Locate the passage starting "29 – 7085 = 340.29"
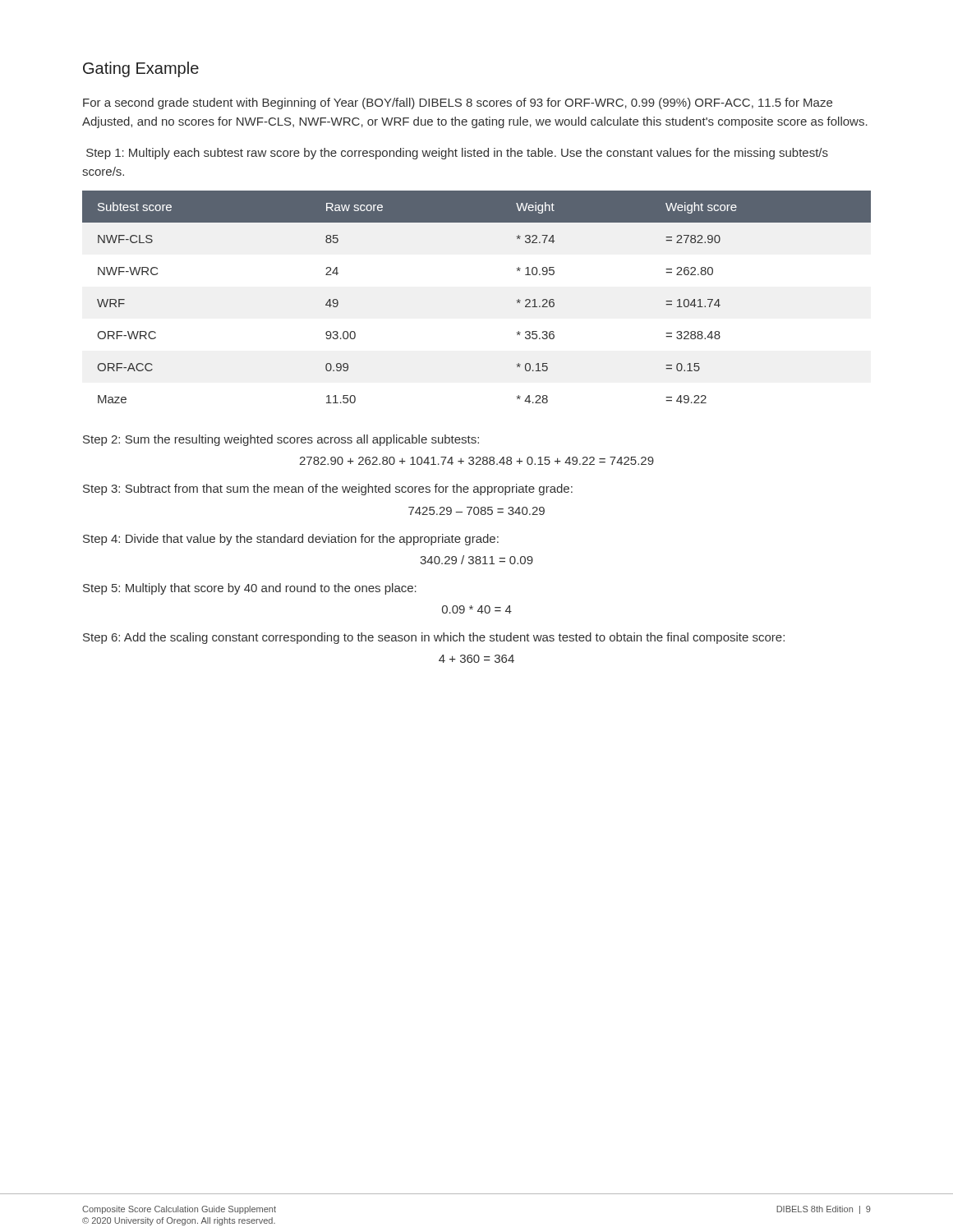The width and height of the screenshot is (953, 1232). [x=476, y=510]
